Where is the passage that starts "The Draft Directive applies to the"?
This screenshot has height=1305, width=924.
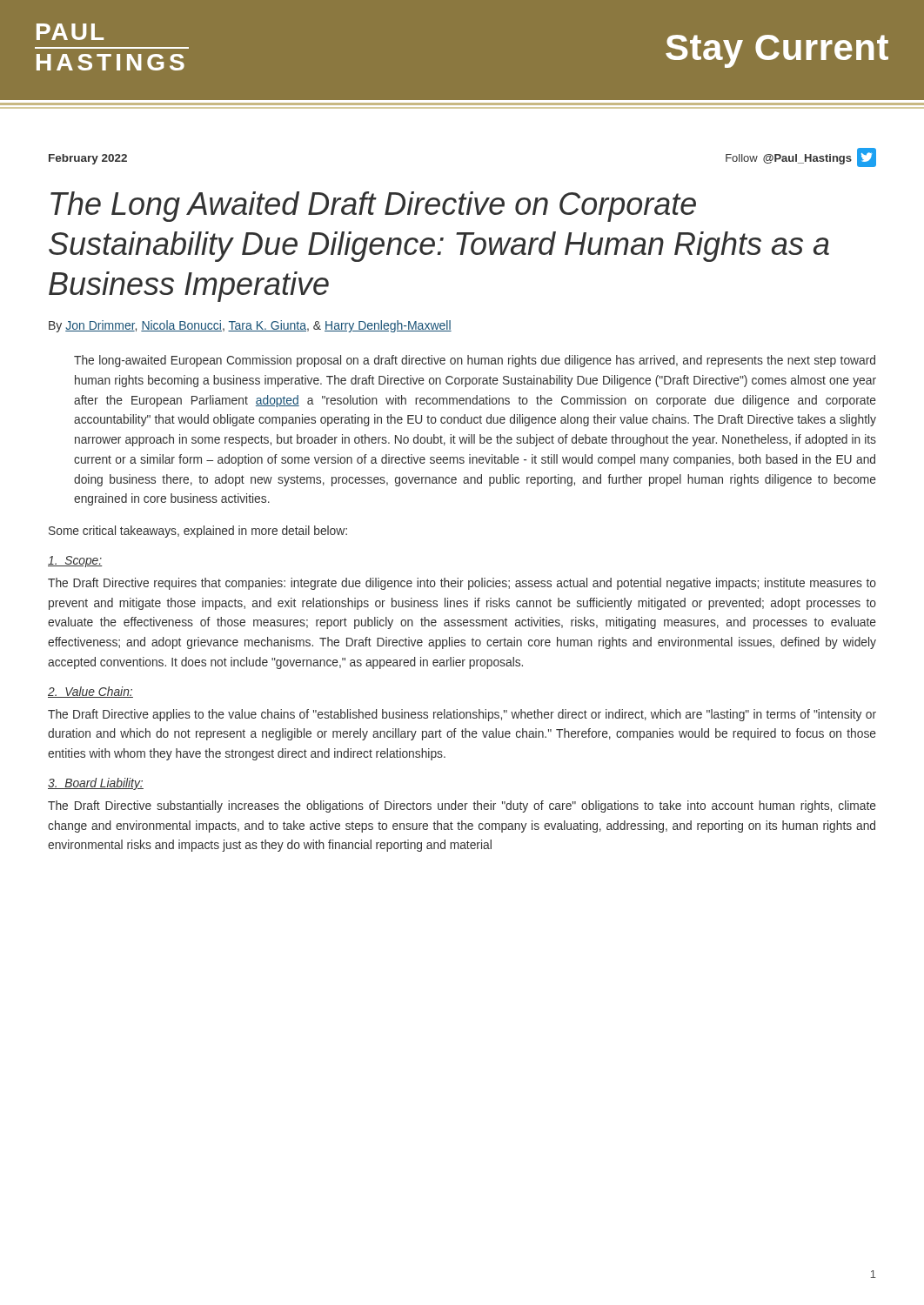point(462,734)
